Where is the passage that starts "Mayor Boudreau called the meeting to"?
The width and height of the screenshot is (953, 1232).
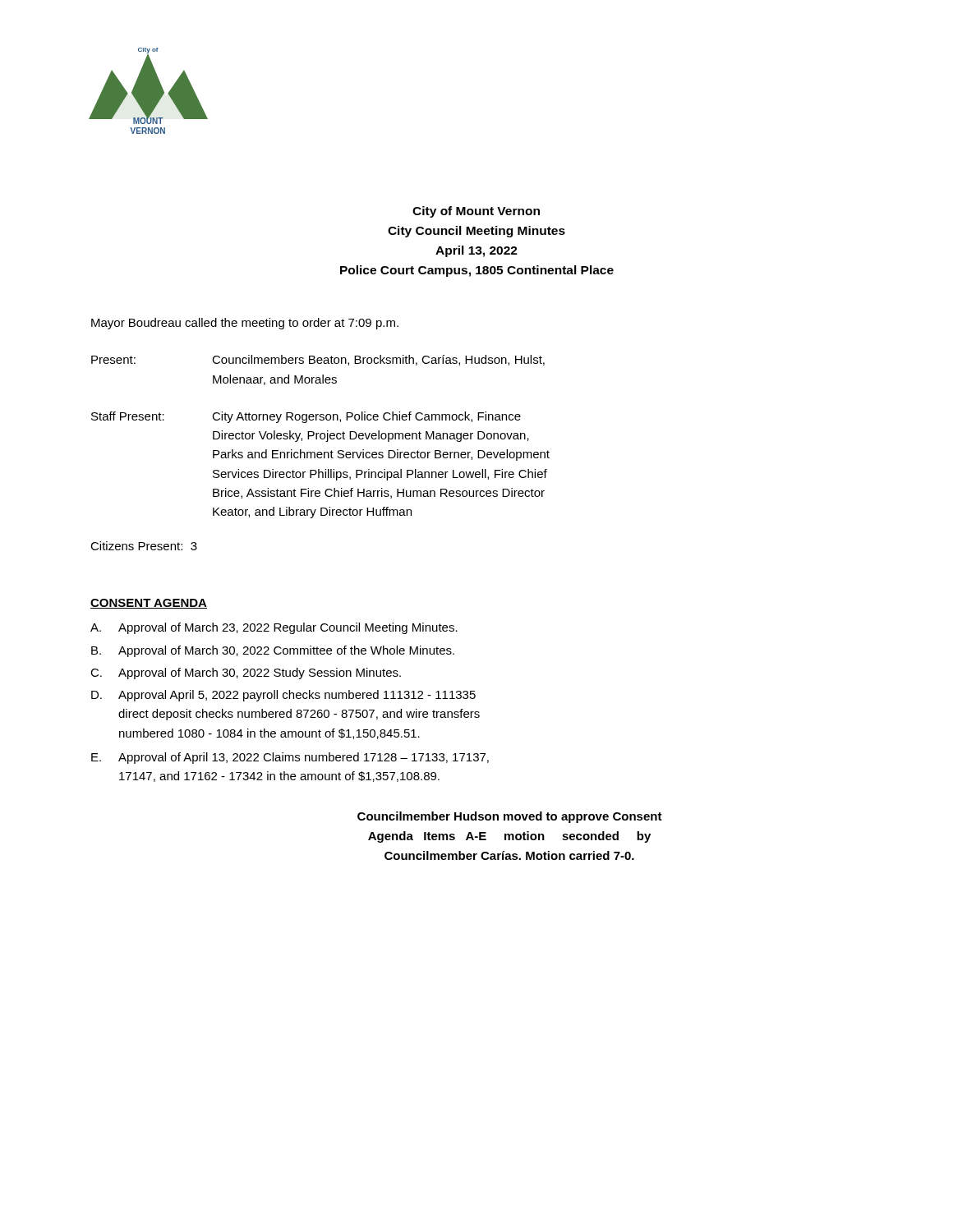point(245,322)
